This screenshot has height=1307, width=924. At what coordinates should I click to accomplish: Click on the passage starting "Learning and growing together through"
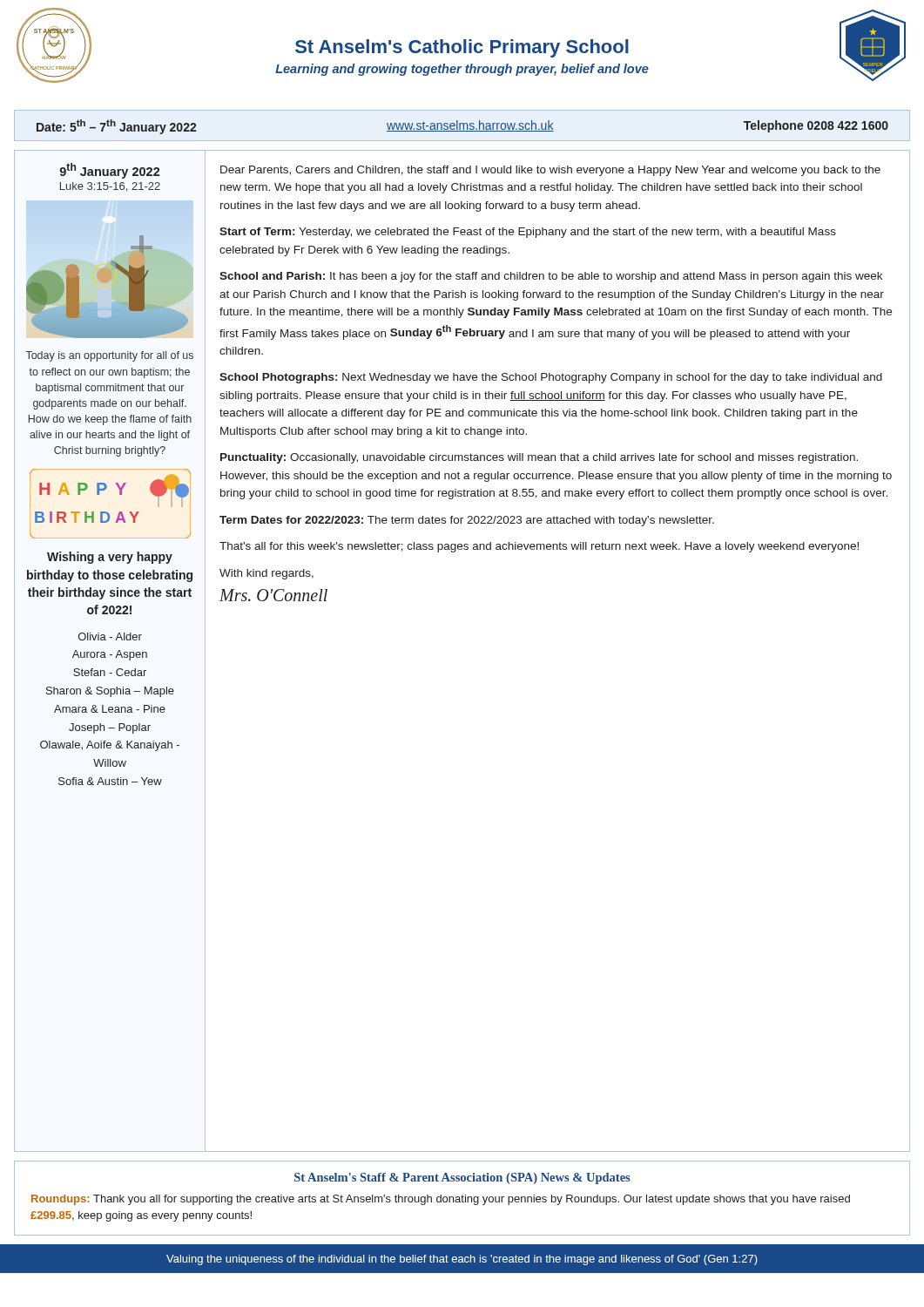[462, 69]
